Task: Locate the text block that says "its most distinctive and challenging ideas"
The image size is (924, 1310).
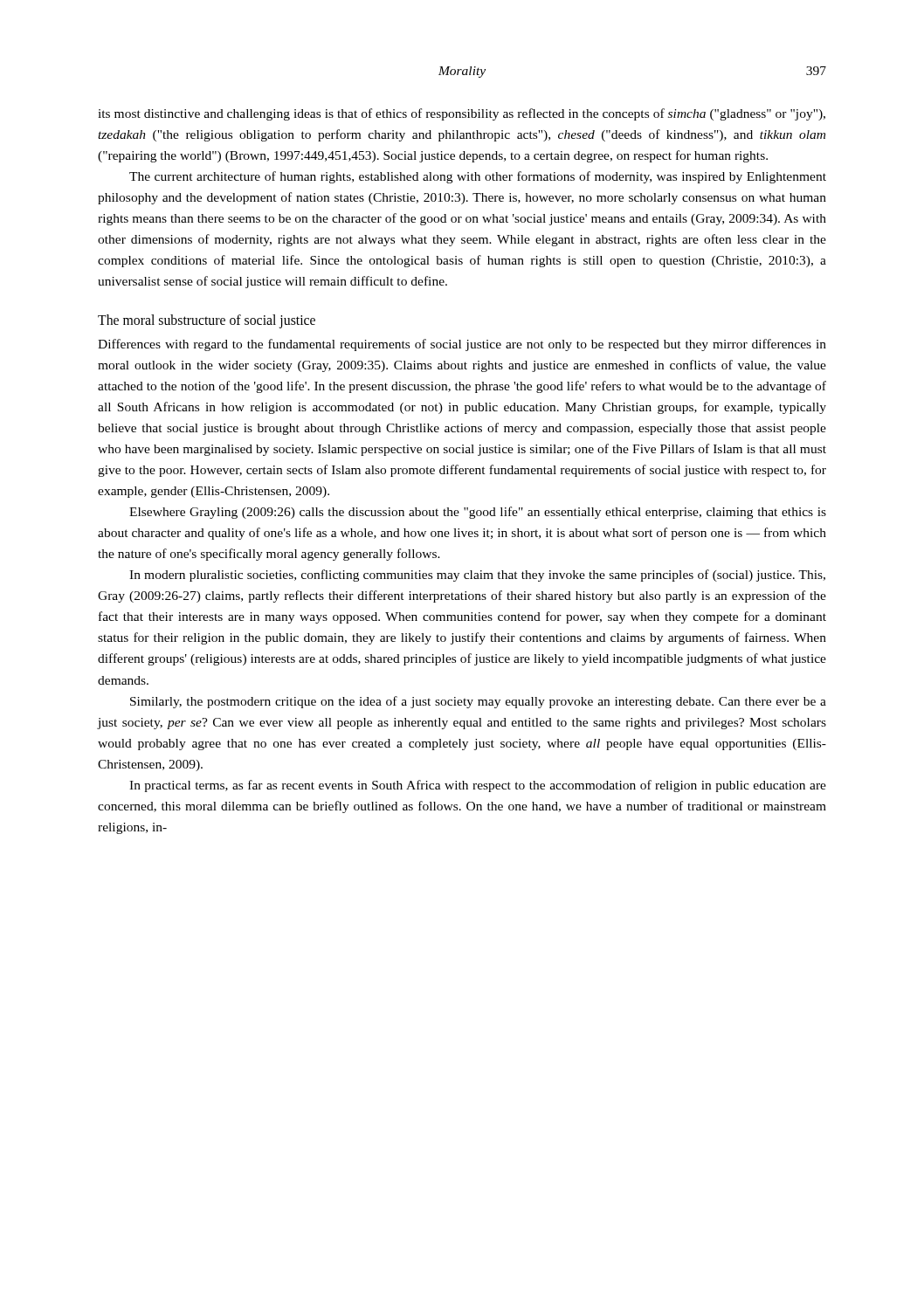Action: tap(462, 135)
